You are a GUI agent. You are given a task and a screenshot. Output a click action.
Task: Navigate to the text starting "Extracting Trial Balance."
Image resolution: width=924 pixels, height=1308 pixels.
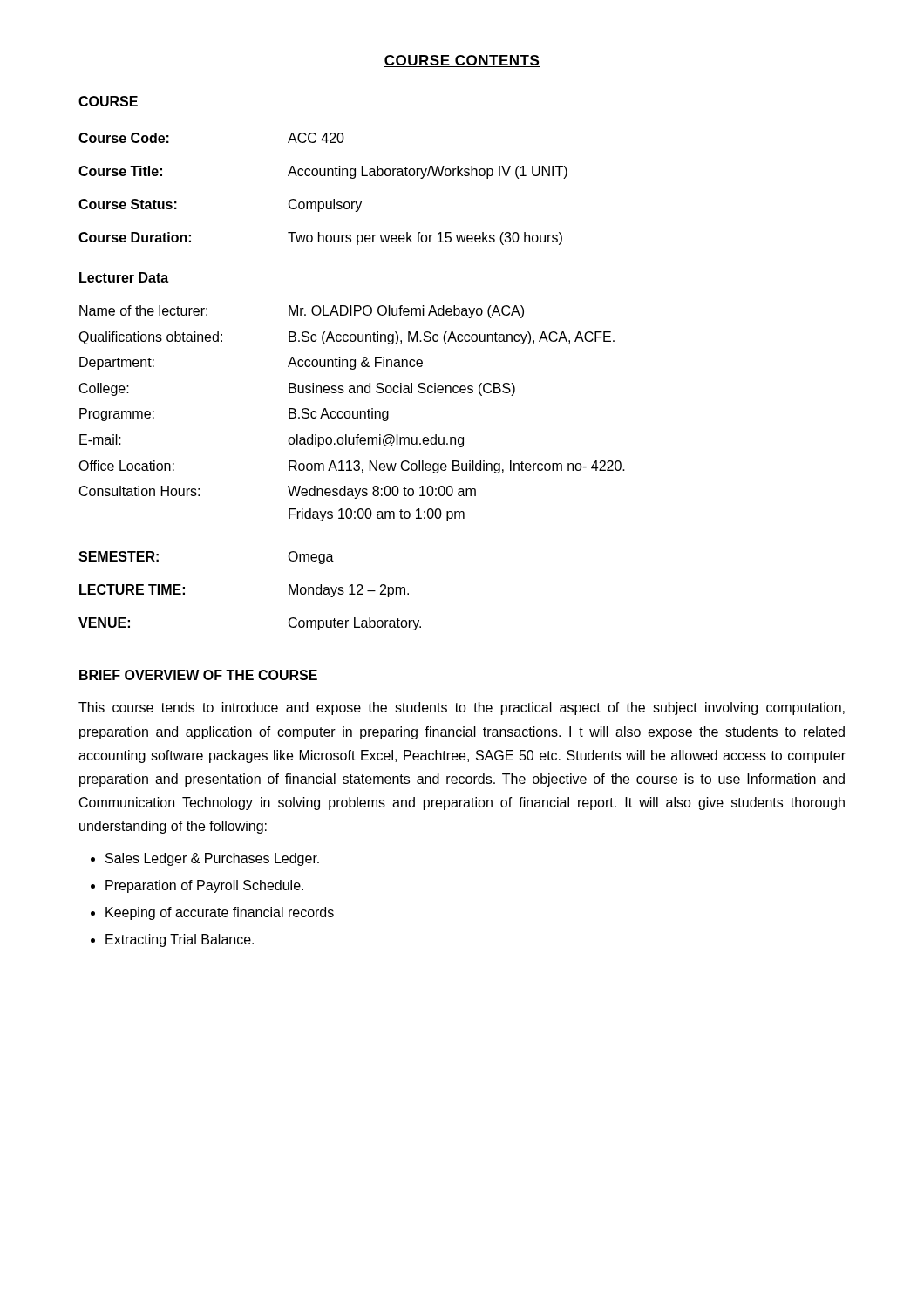coord(180,939)
